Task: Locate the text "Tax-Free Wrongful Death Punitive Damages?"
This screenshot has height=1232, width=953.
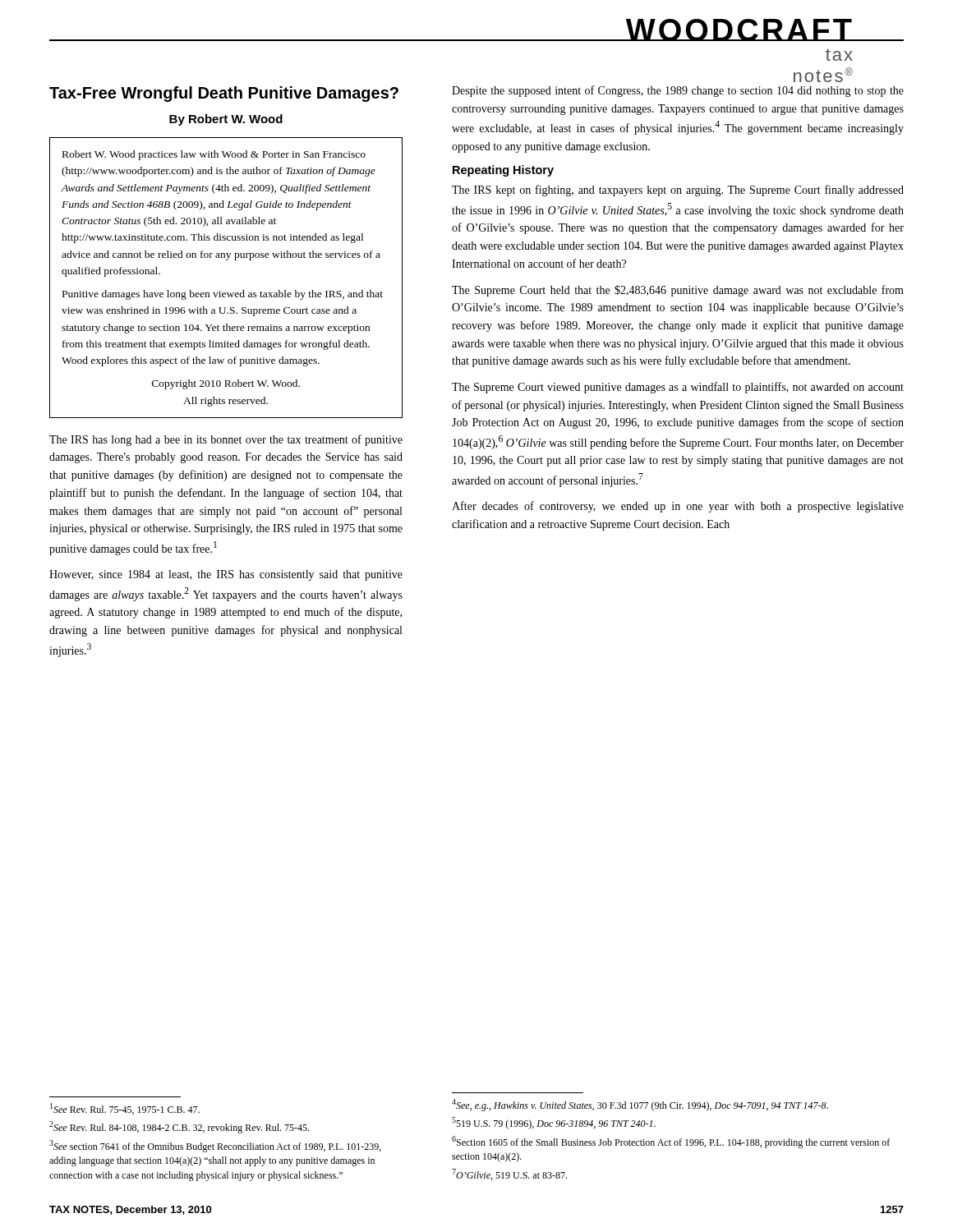Action: [224, 93]
